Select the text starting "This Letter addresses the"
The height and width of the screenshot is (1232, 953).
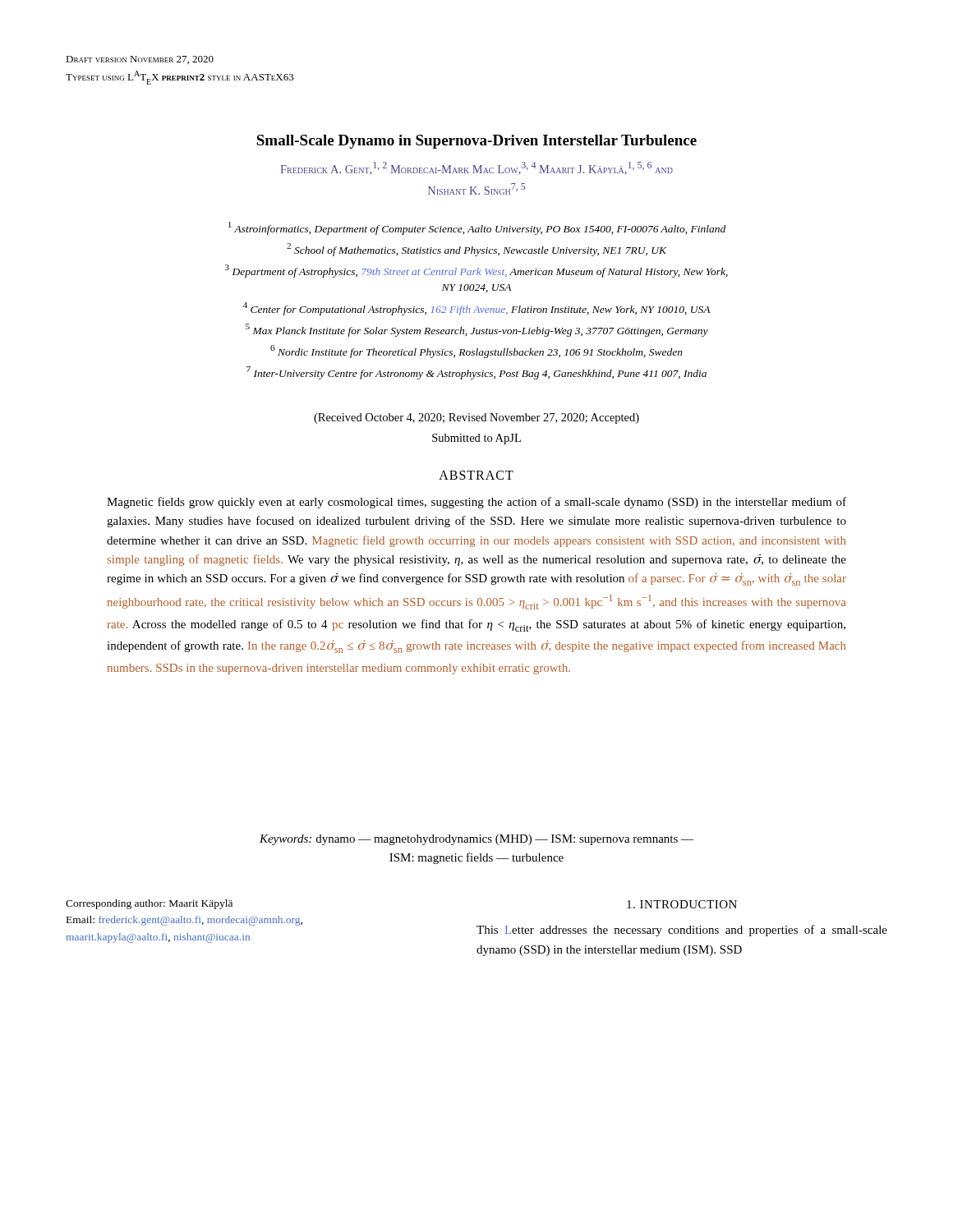[x=682, y=940]
